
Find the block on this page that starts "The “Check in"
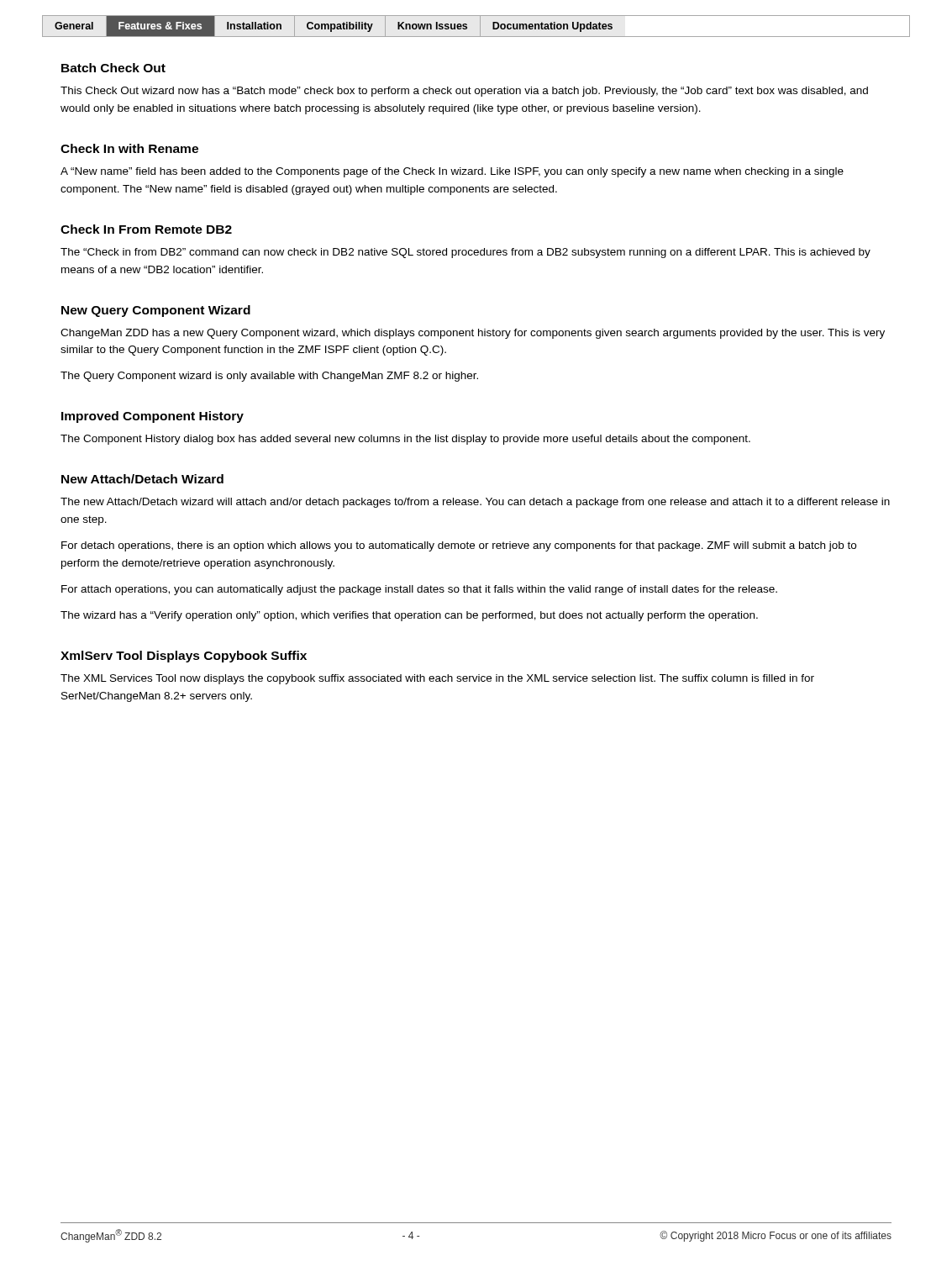465,260
